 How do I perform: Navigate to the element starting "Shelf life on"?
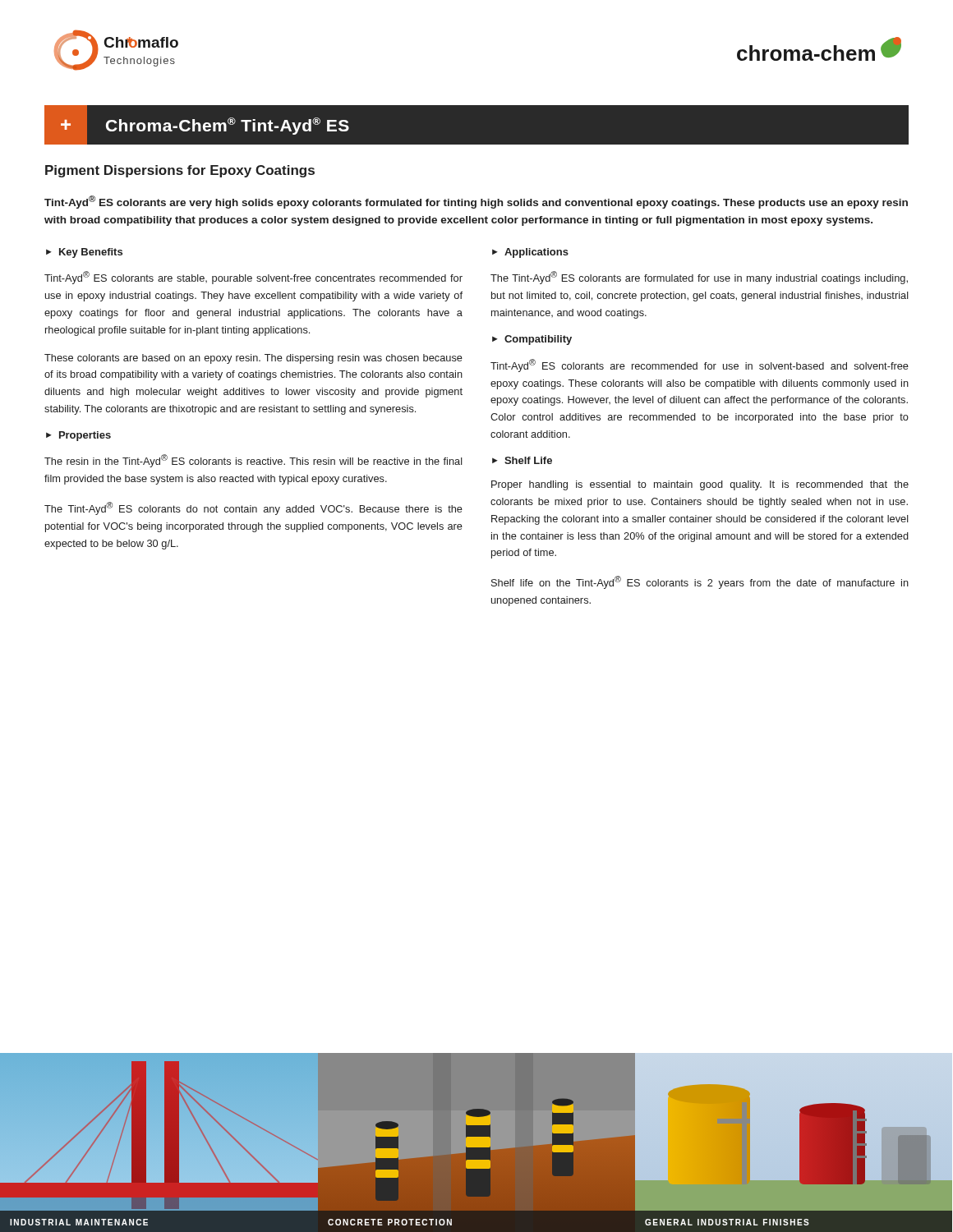click(700, 591)
